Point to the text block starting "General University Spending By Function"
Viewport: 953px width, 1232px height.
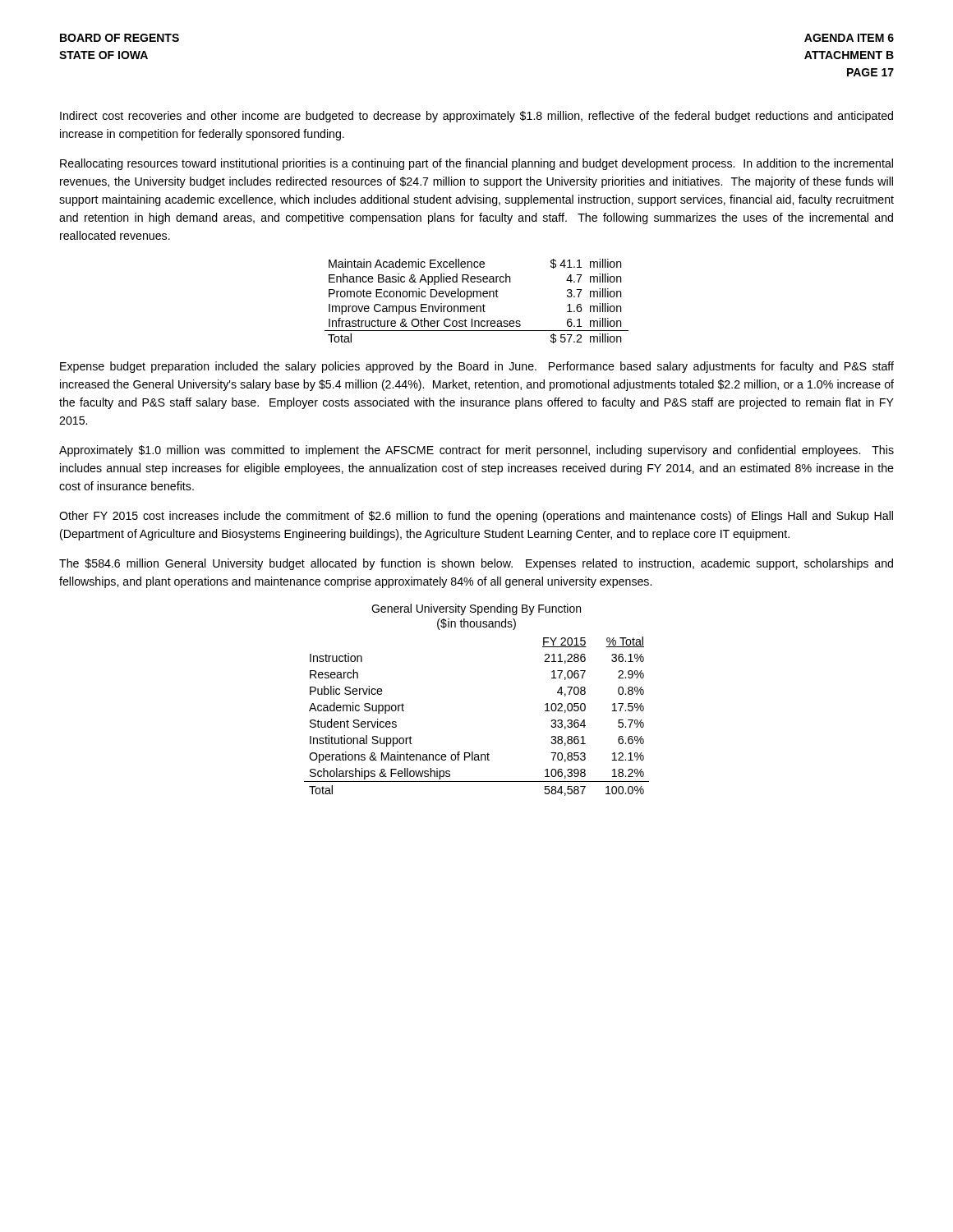pos(476,609)
